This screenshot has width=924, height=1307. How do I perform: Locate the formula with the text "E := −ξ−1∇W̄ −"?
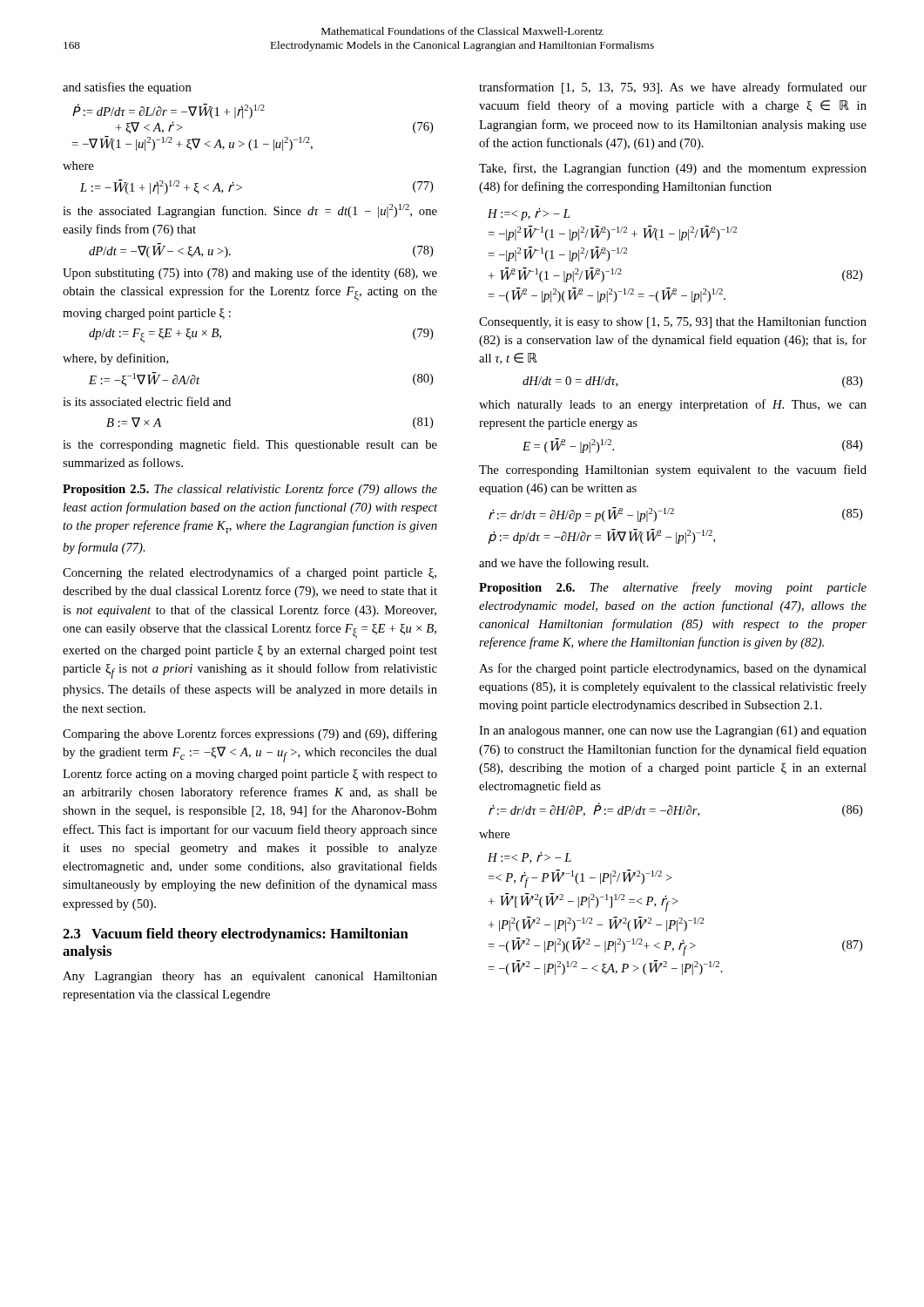click(x=140, y=379)
